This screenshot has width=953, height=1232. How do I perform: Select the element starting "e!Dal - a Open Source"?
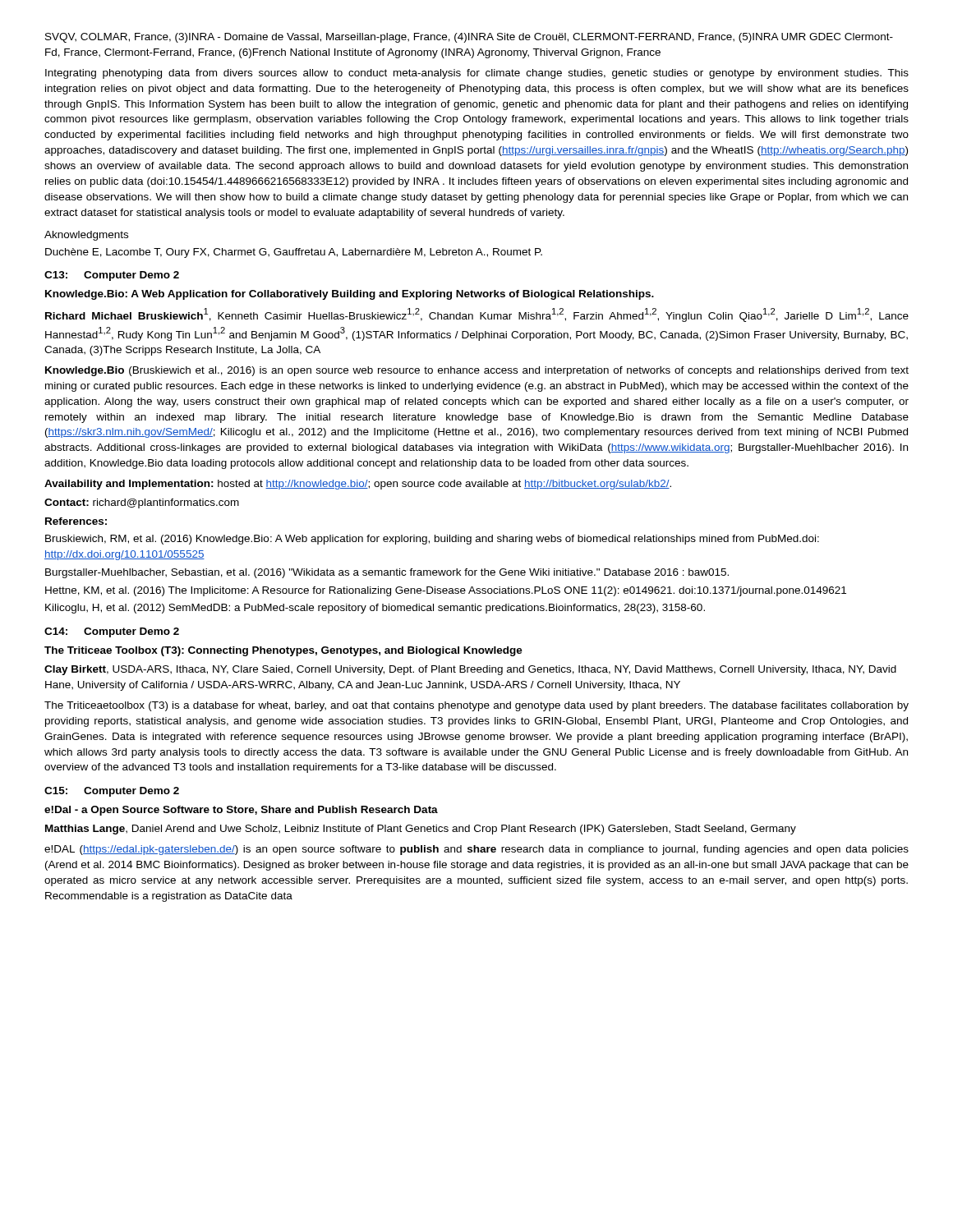coord(241,810)
